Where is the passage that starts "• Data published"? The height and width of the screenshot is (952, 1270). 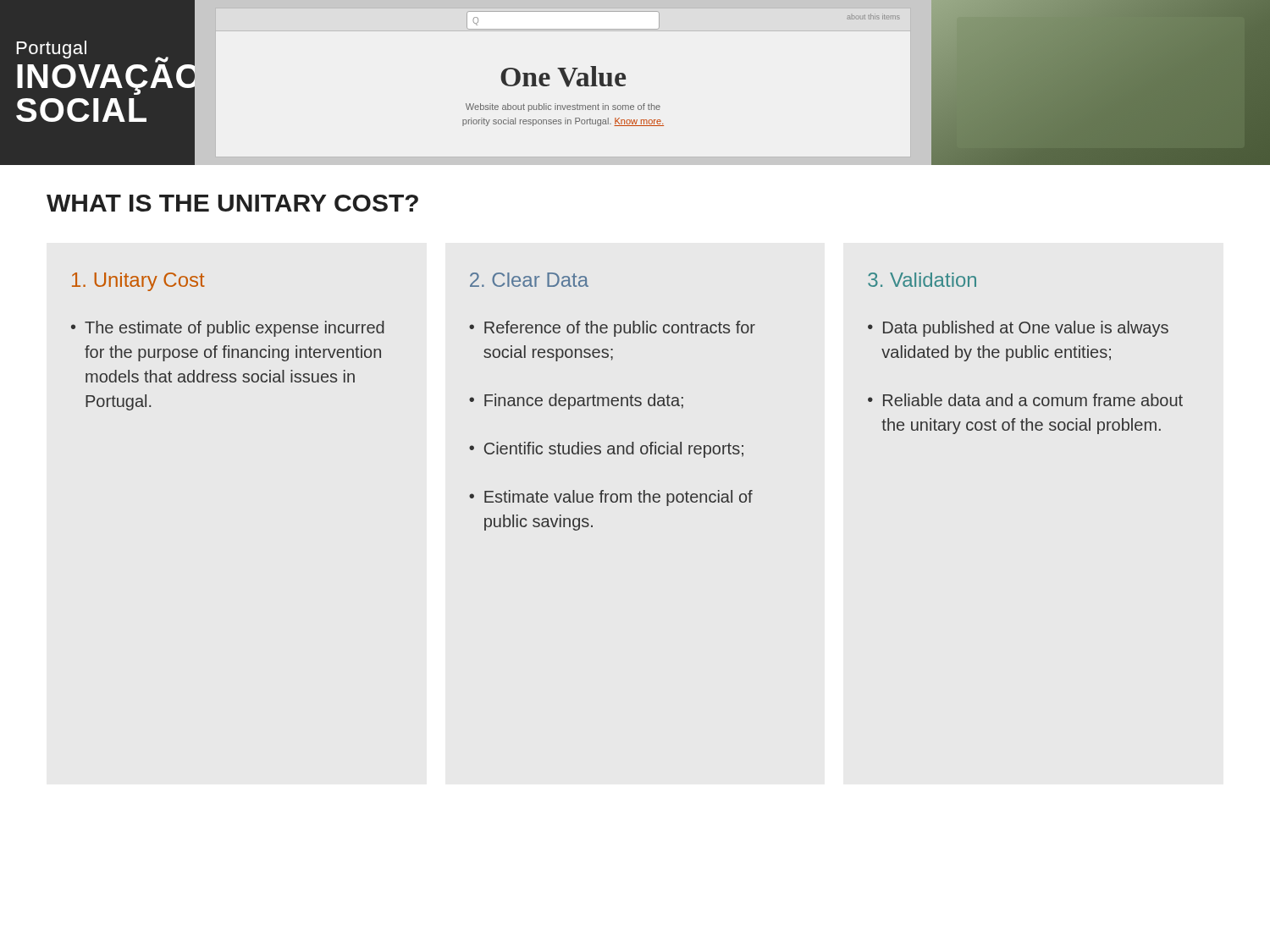point(1034,340)
